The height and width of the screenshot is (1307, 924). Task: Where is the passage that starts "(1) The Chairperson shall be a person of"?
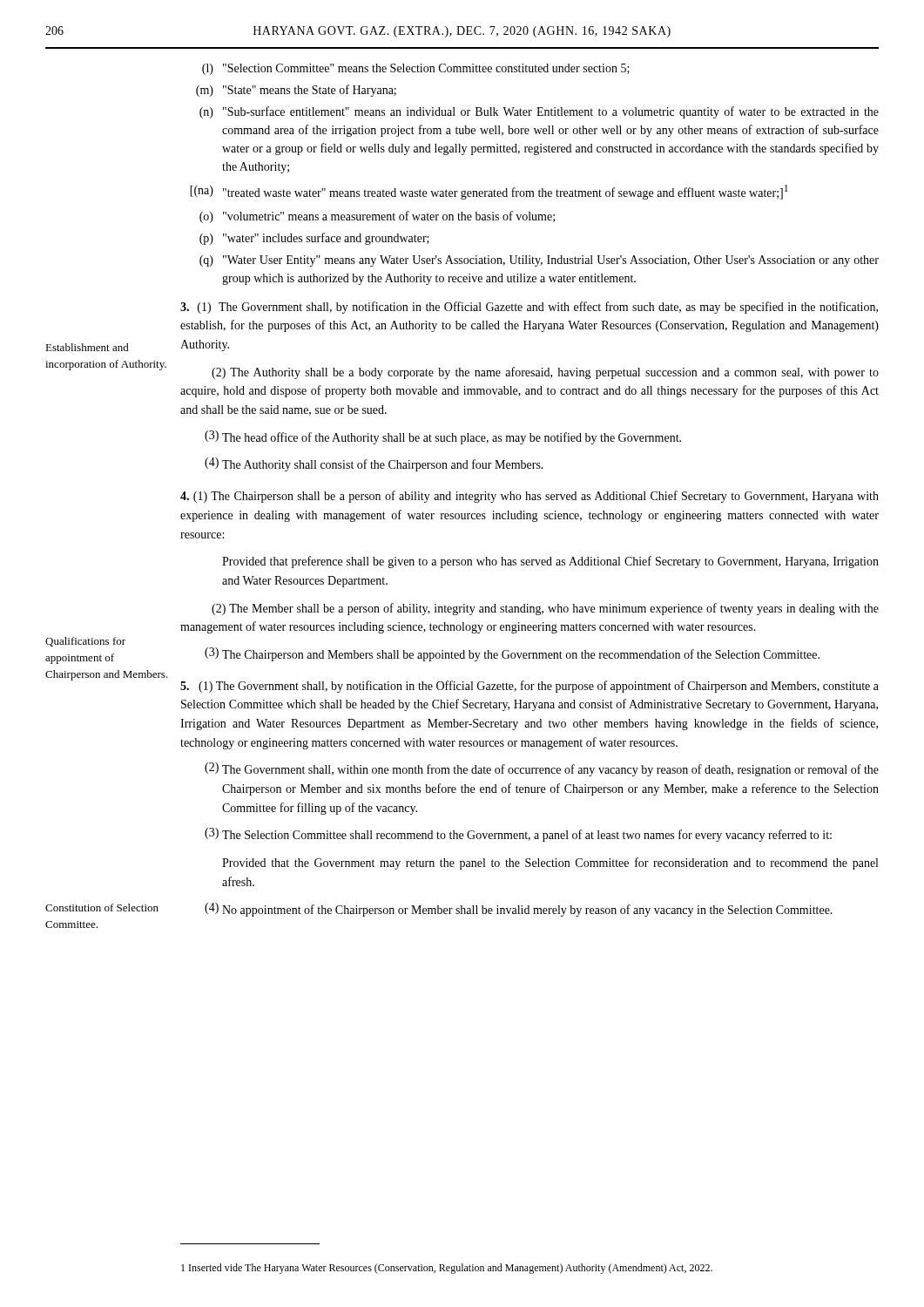529,515
